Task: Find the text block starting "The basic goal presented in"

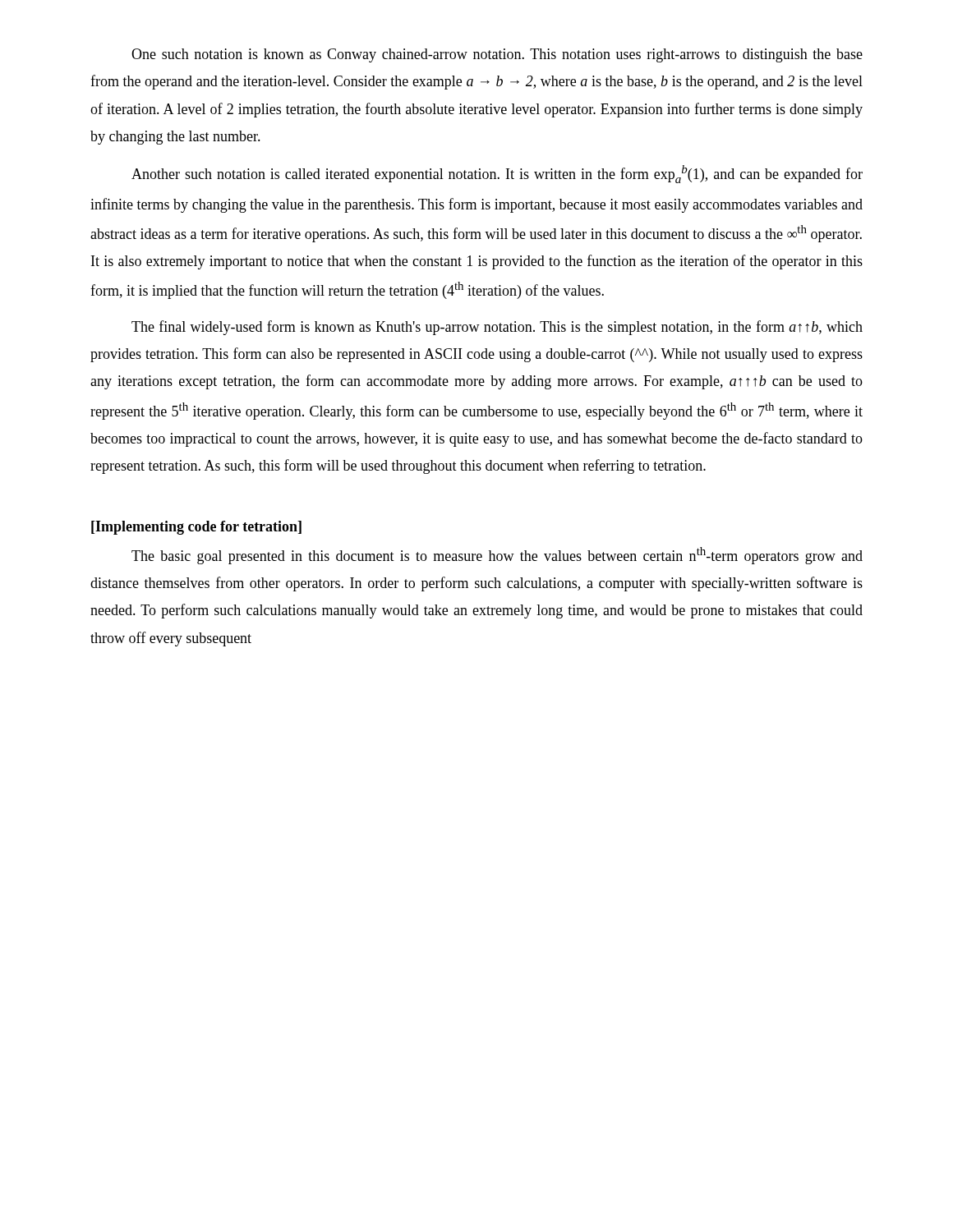Action: point(476,596)
